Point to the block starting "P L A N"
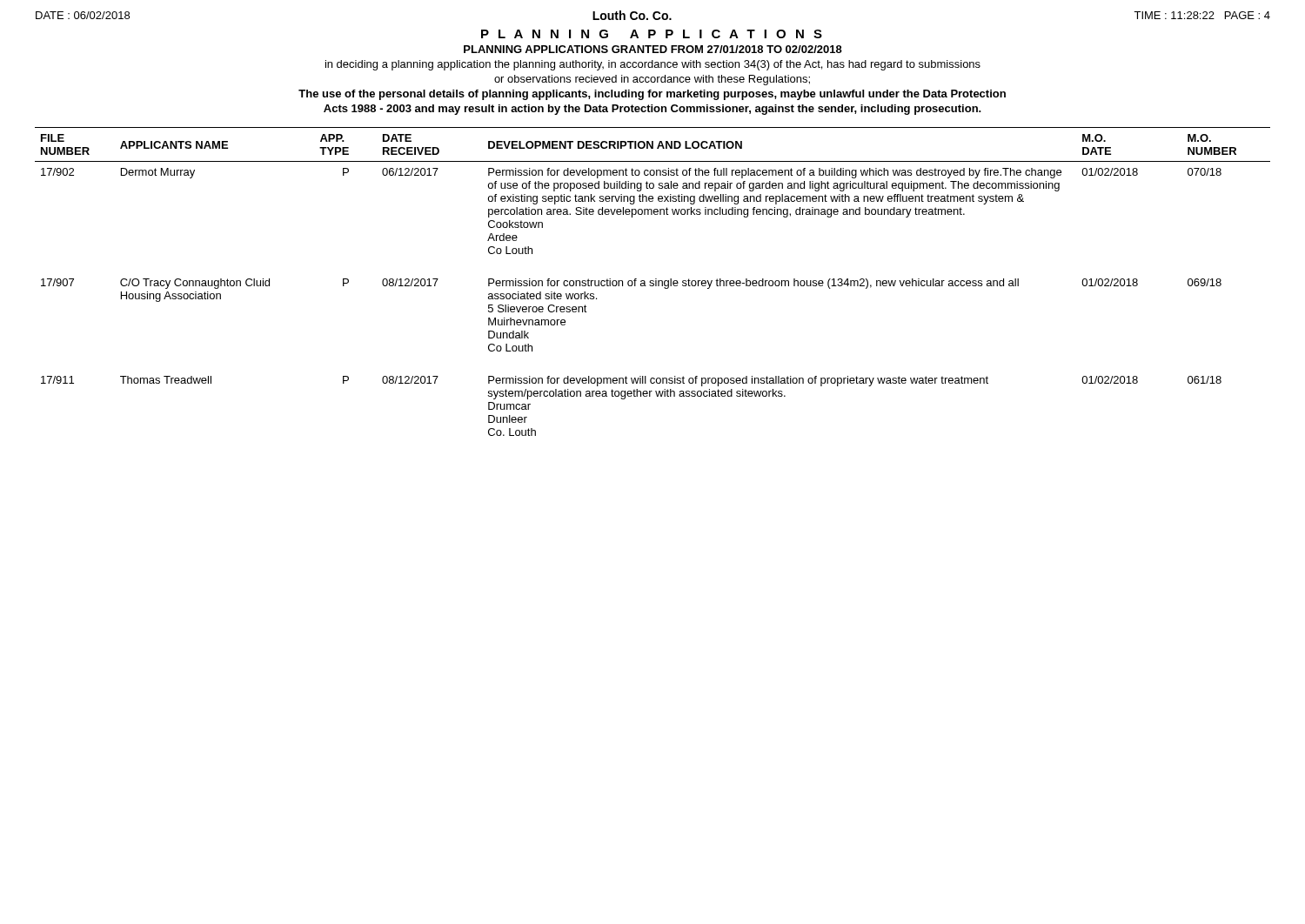Viewport: 1305px width, 924px height. pyautogui.click(x=652, y=33)
